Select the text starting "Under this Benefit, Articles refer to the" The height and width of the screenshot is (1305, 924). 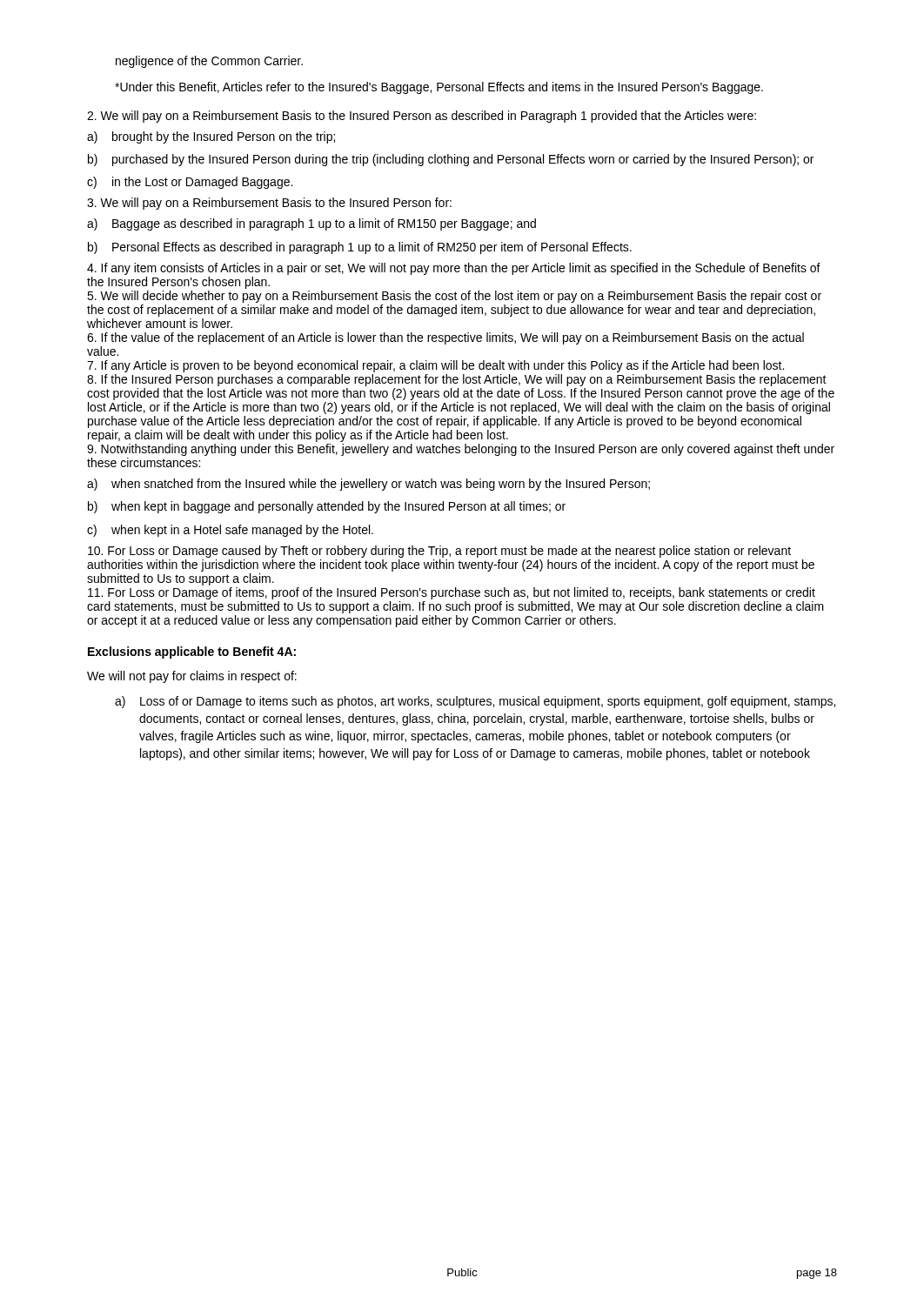pos(476,87)
